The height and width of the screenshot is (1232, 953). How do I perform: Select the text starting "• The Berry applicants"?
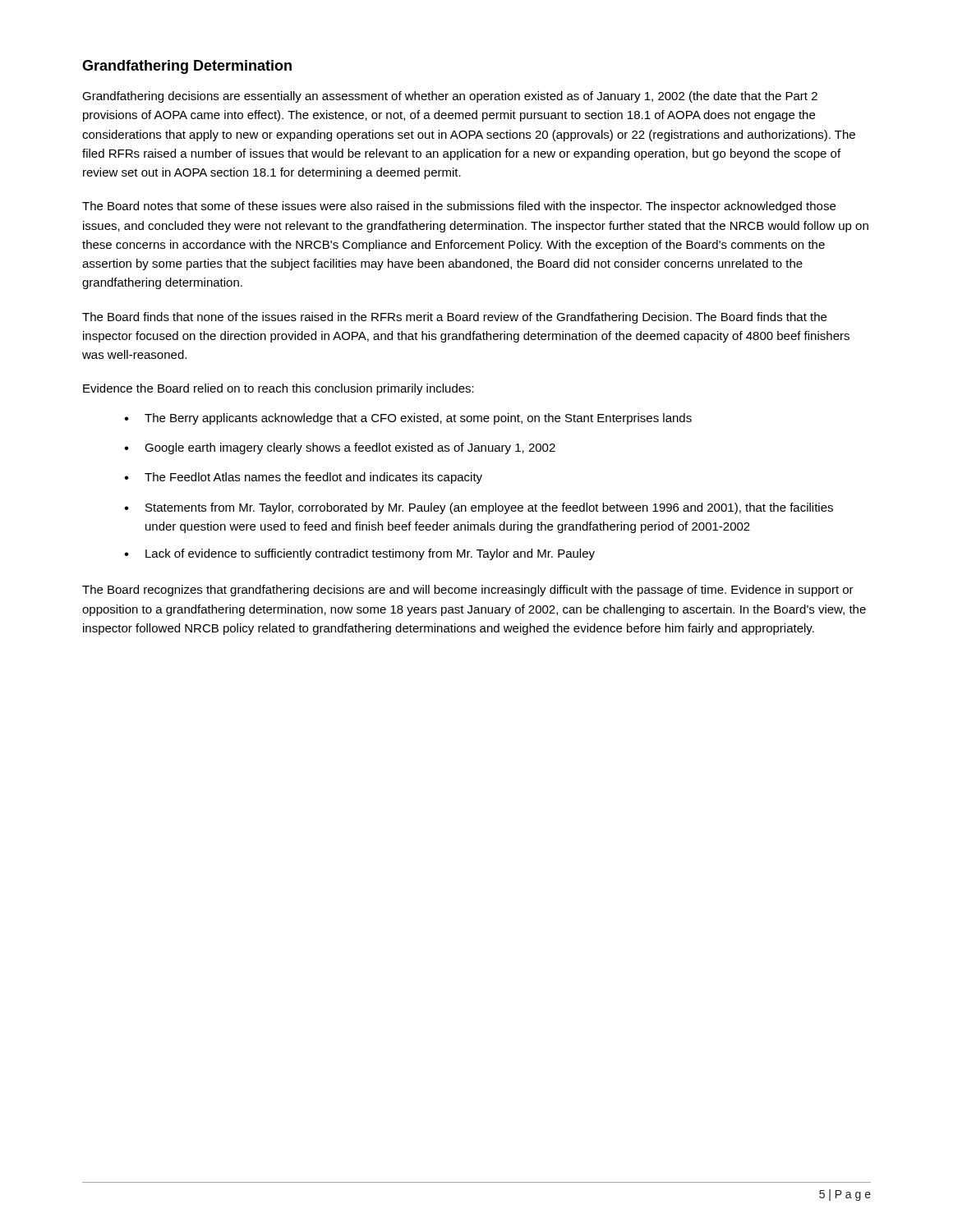coord(493,419)
